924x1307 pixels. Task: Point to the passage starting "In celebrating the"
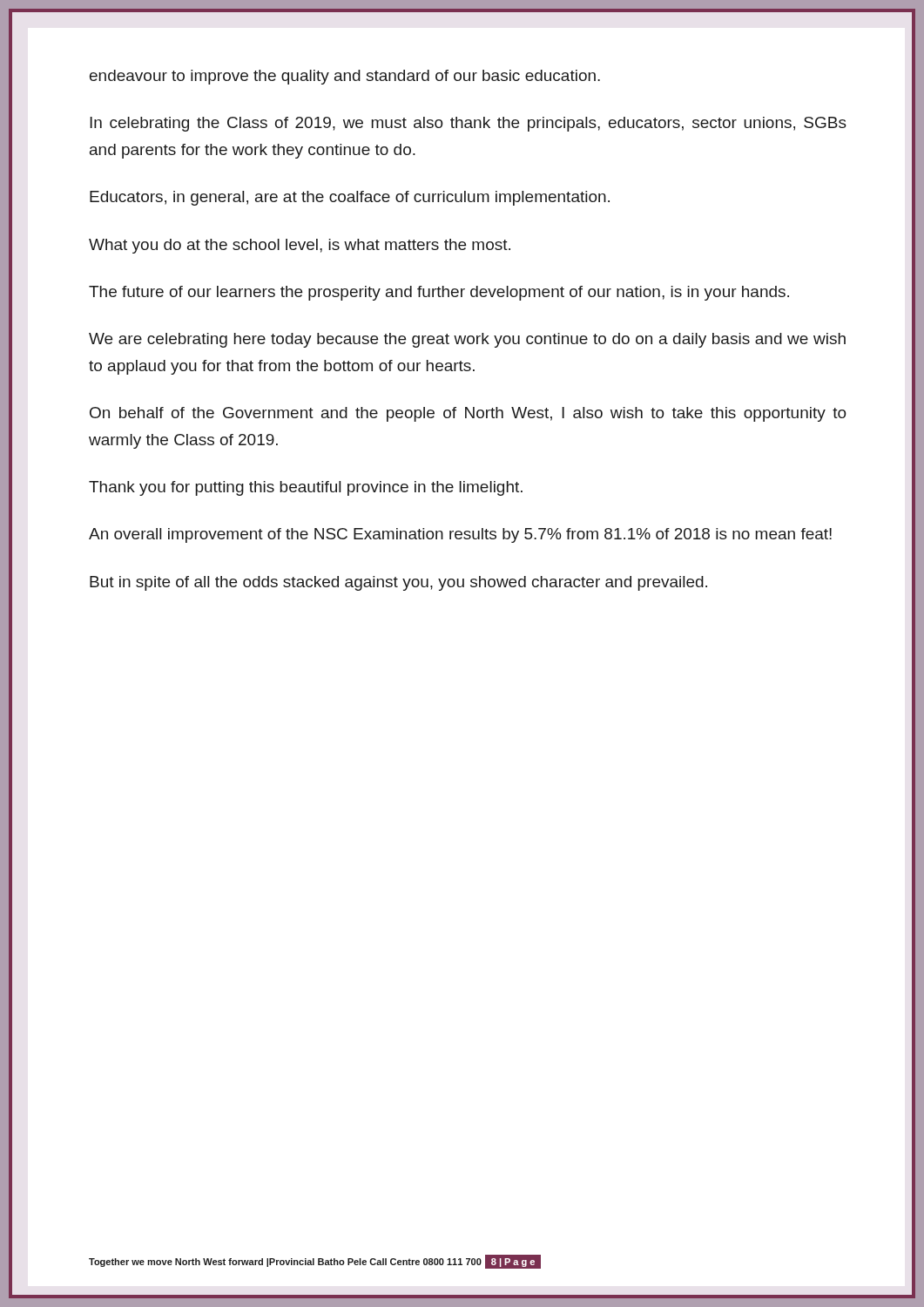coord(468,136)
